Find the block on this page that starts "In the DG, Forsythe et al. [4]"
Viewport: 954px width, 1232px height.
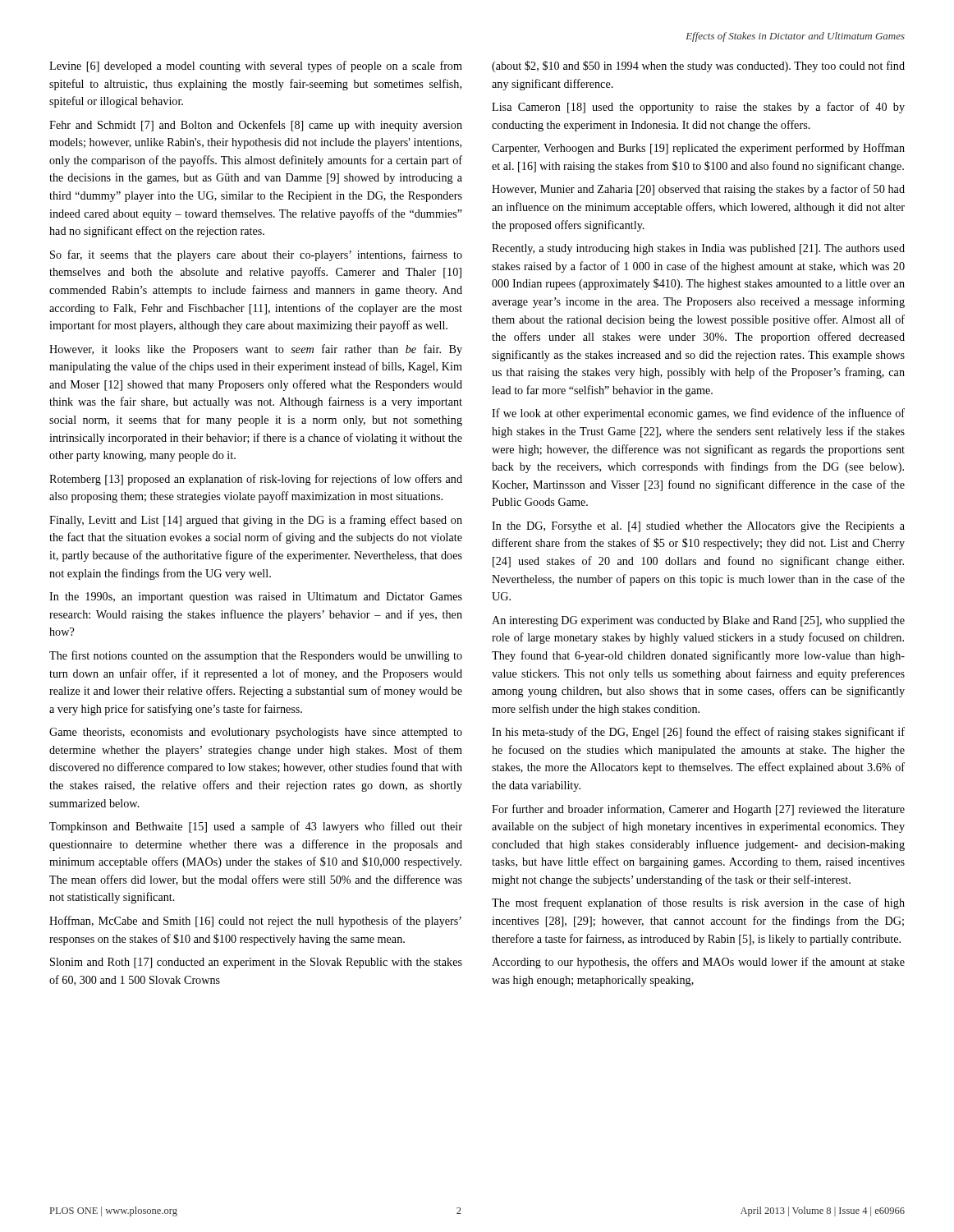[698, 562]
